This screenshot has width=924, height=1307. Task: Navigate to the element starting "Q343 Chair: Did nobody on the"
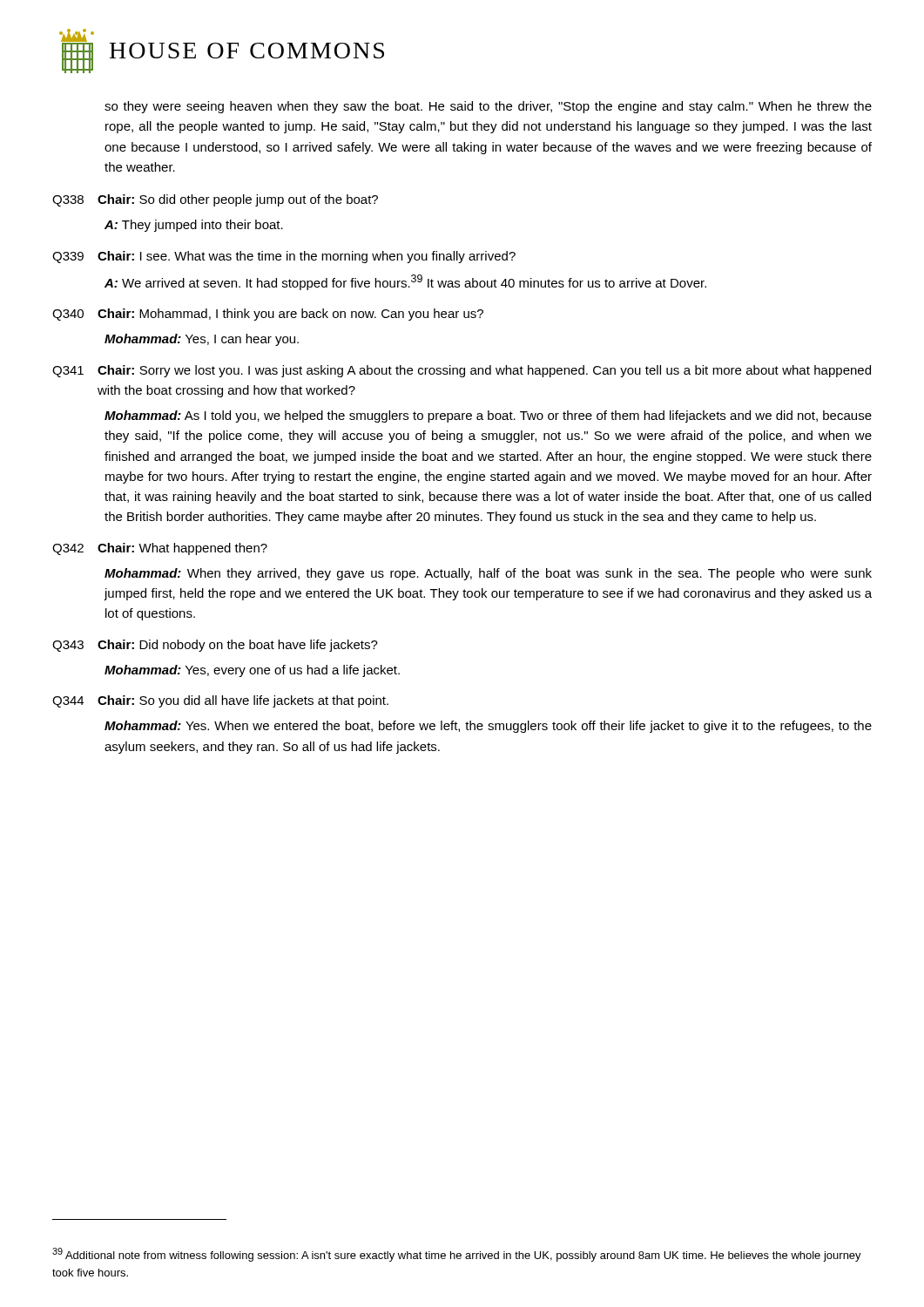(215, 646)
